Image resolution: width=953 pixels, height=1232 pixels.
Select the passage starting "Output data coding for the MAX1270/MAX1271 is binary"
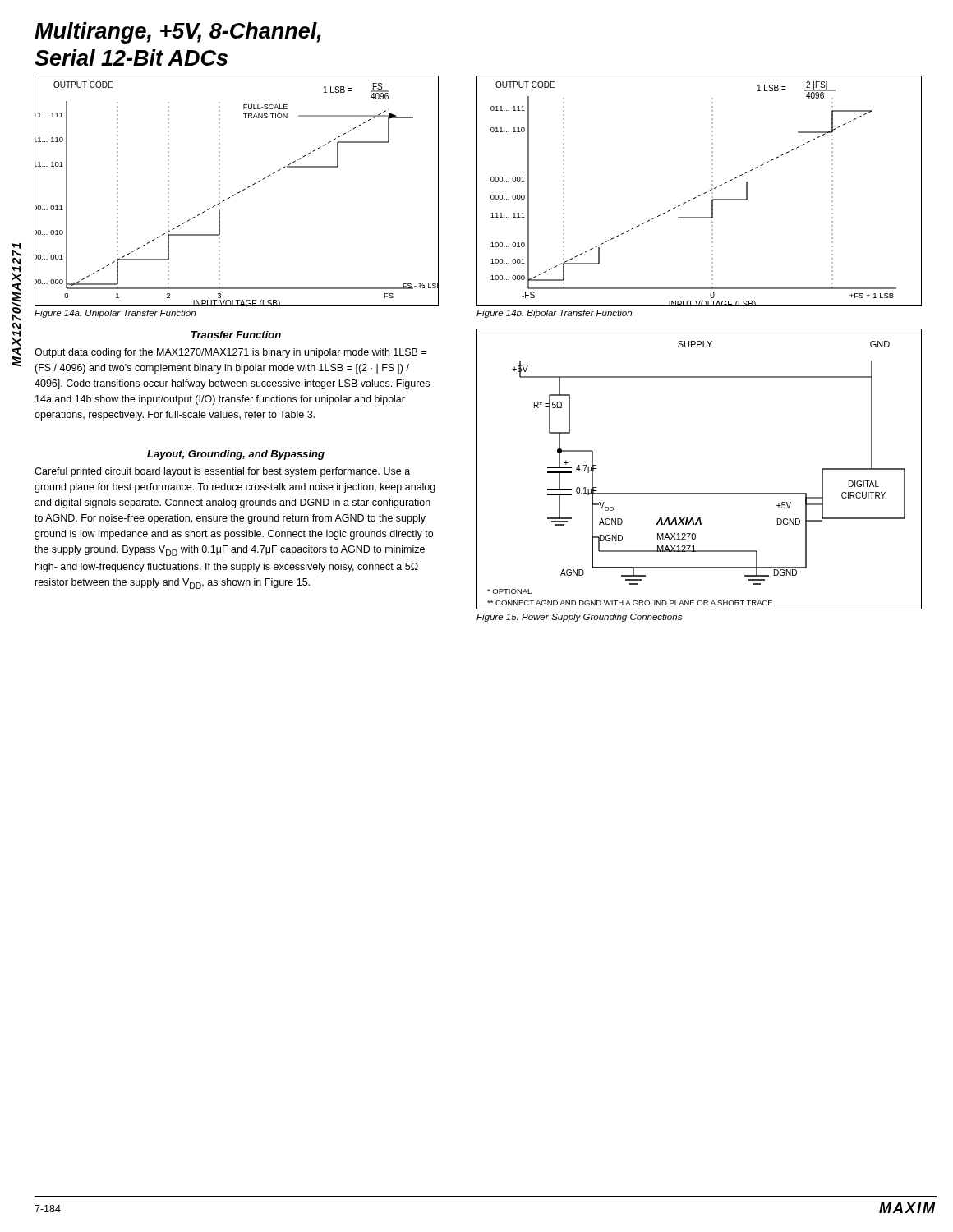[236, 384]
